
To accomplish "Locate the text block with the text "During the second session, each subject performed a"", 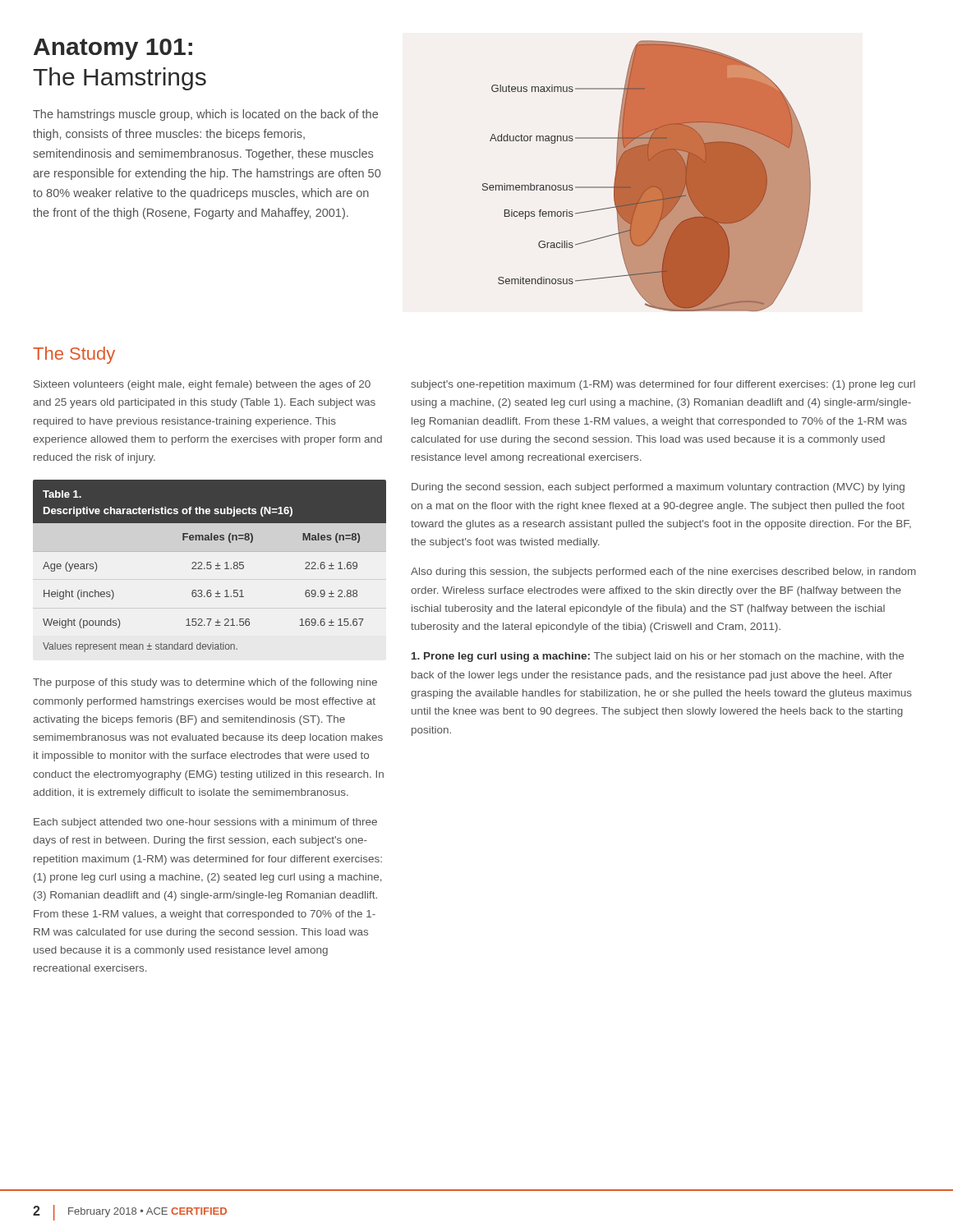I will [665, 515].
